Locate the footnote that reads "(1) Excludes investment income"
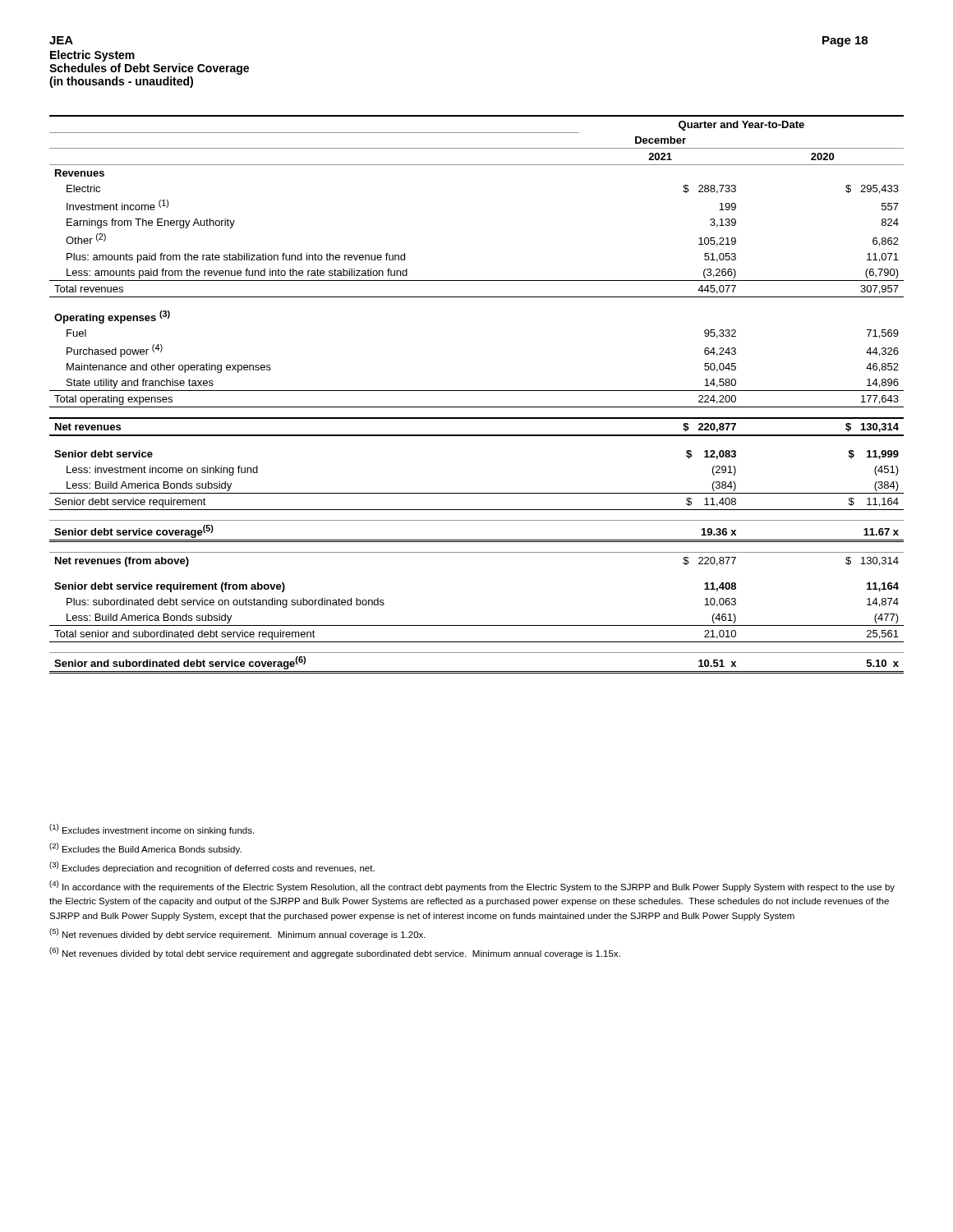This screenshot has width=953, height=1232. [x=152, y=829]
